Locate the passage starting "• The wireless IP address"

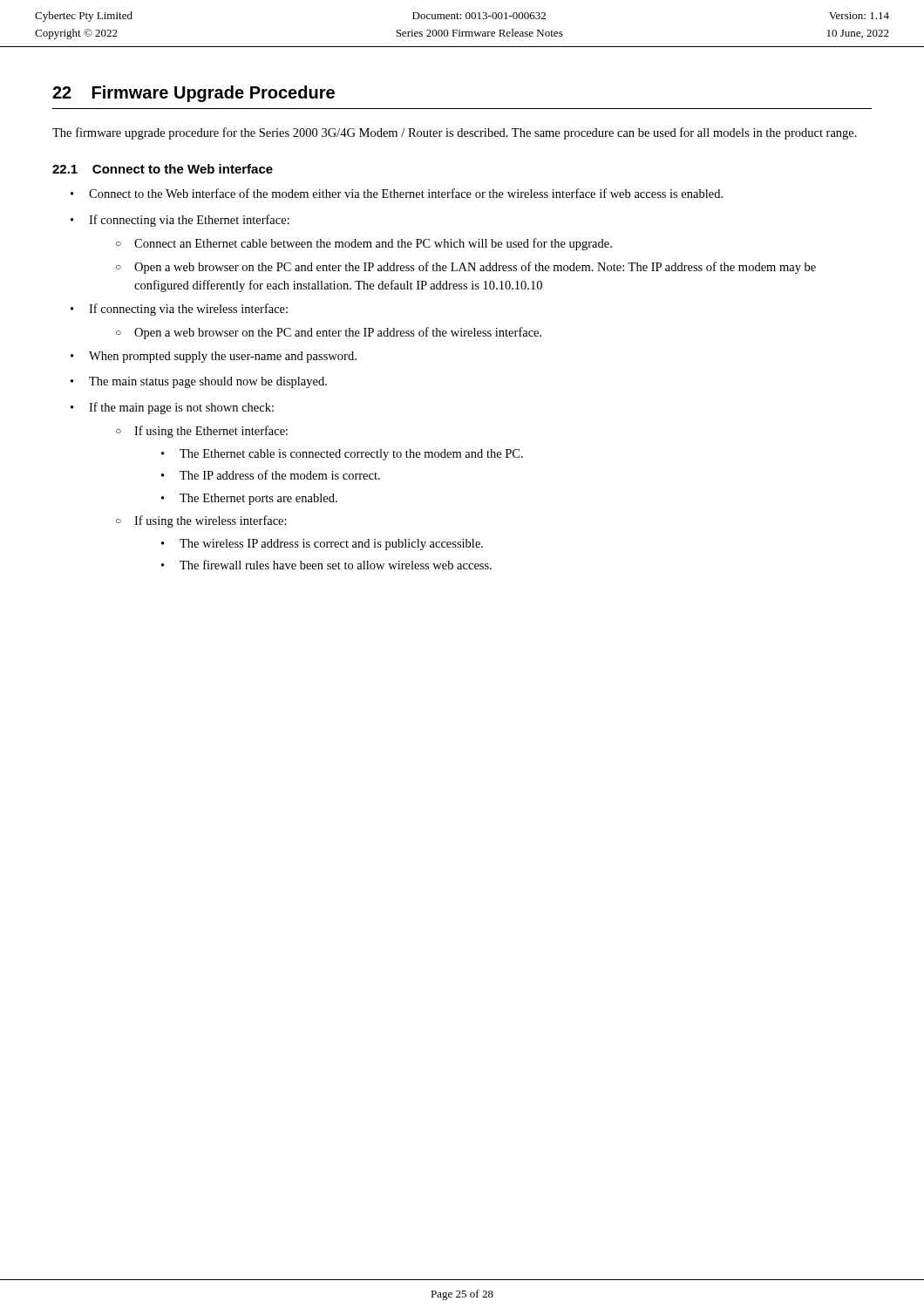coord(322,544)
